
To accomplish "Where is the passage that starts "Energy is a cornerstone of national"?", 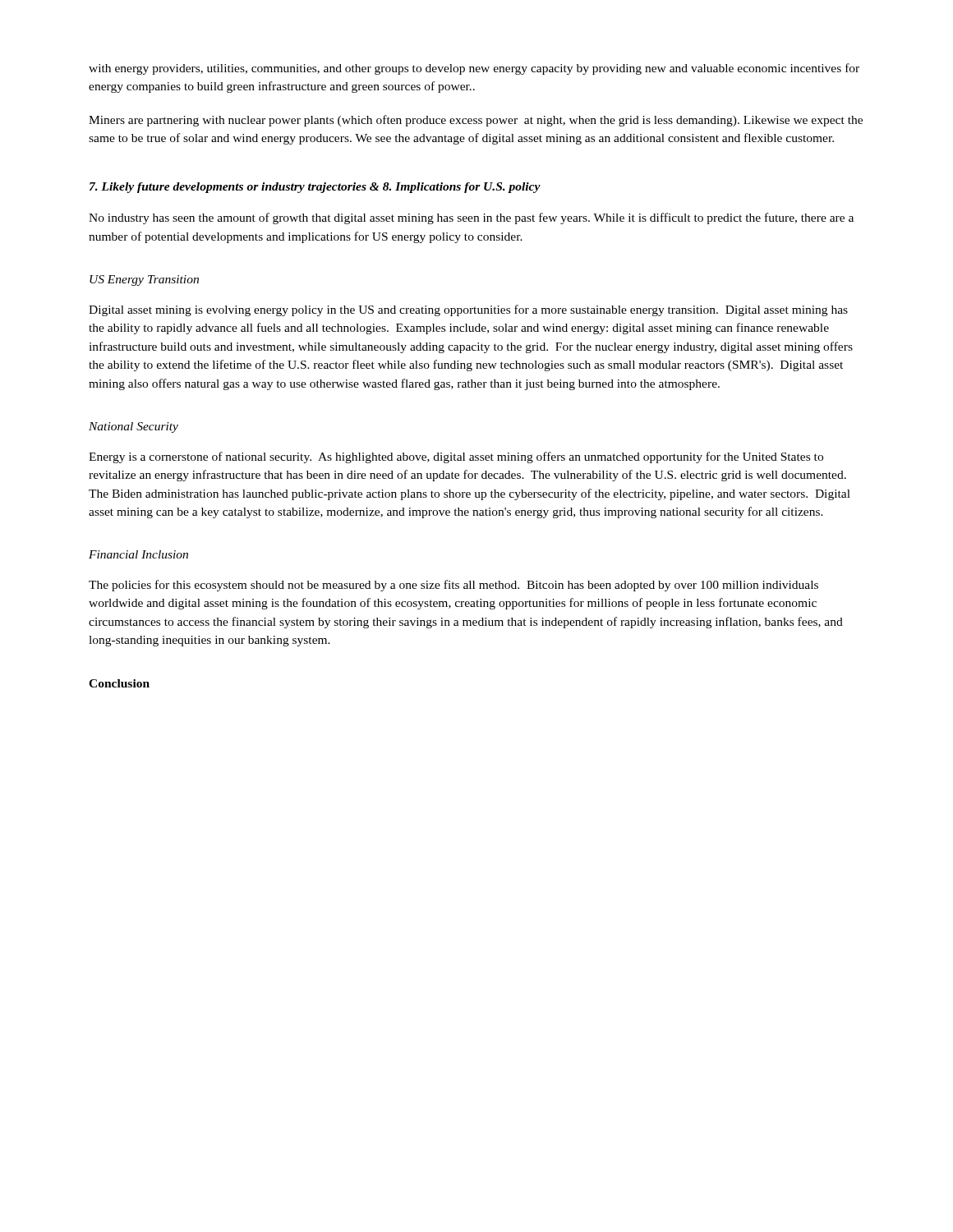I will (476, 484).
